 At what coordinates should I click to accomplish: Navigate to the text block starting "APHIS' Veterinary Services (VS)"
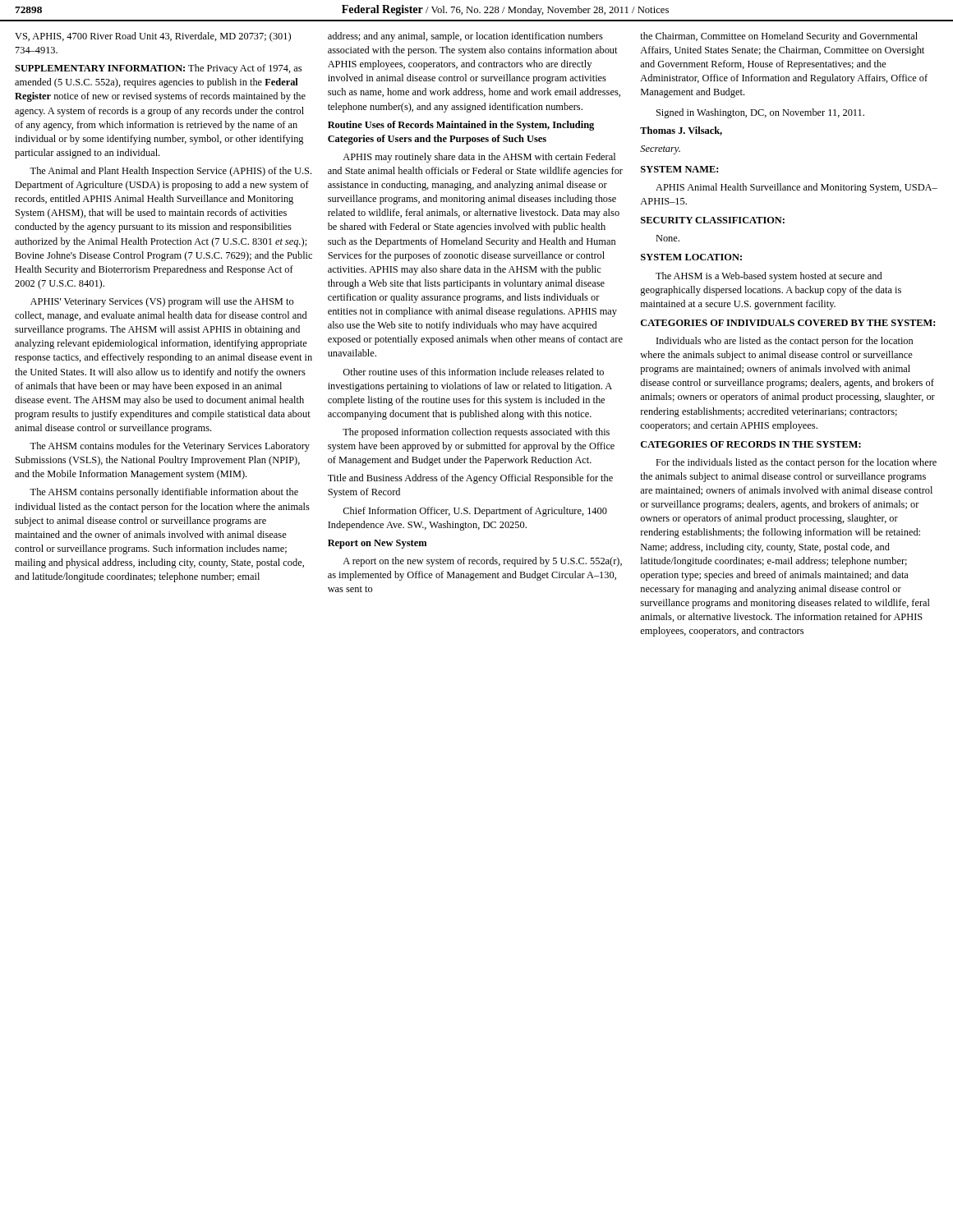164,365
